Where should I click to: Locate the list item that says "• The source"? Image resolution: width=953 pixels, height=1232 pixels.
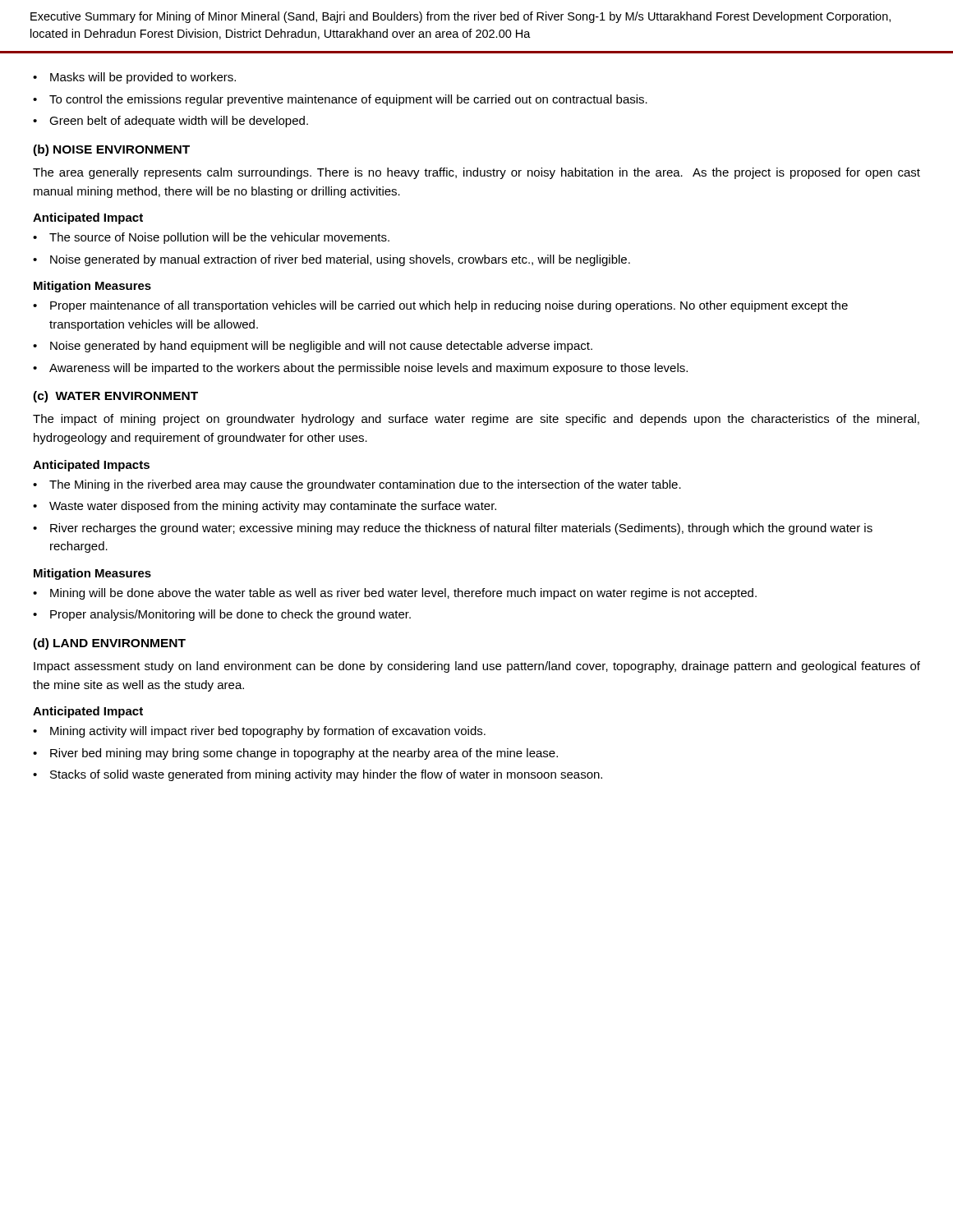pos(212,238)
